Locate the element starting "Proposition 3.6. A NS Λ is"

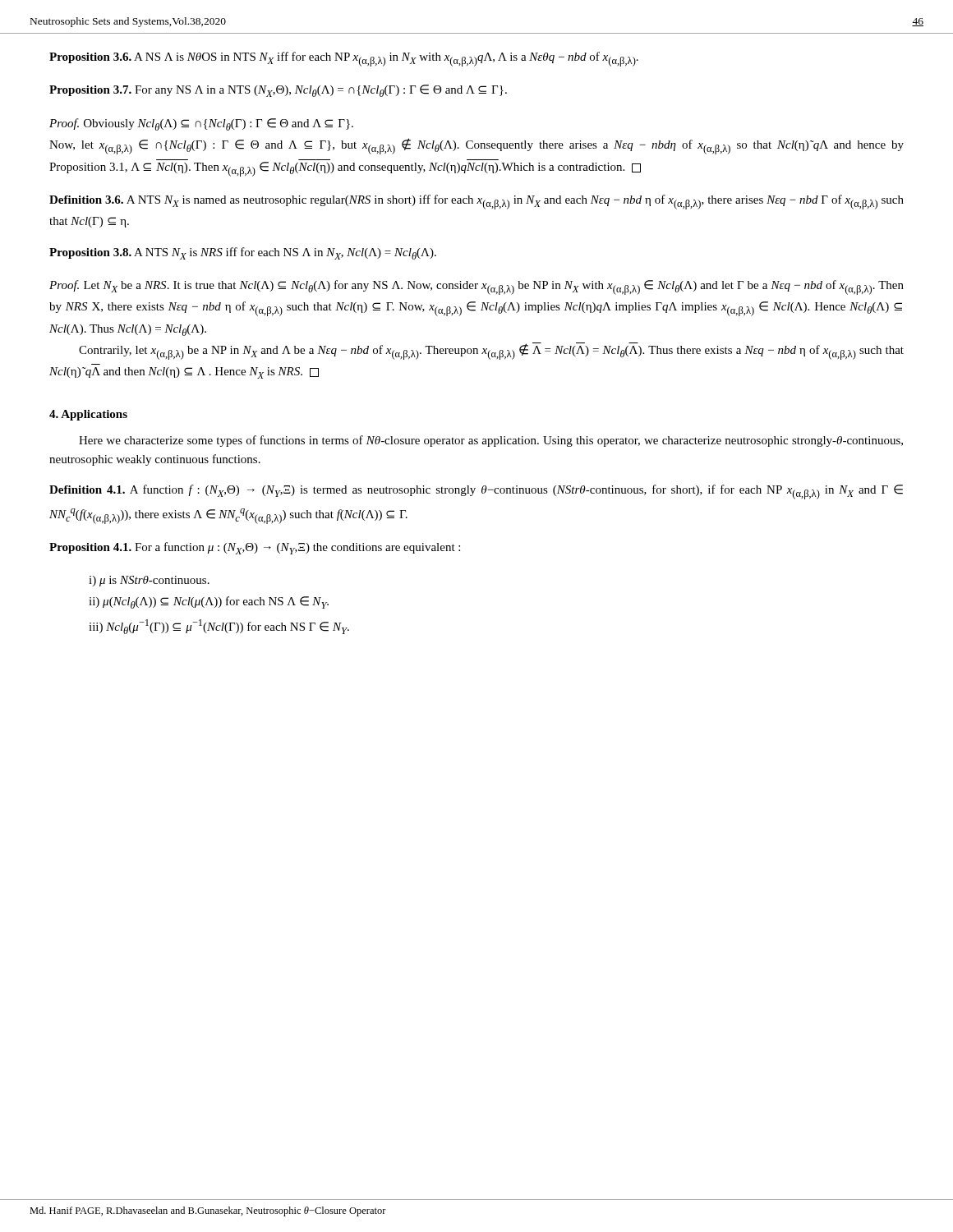[x=476, y=58]
